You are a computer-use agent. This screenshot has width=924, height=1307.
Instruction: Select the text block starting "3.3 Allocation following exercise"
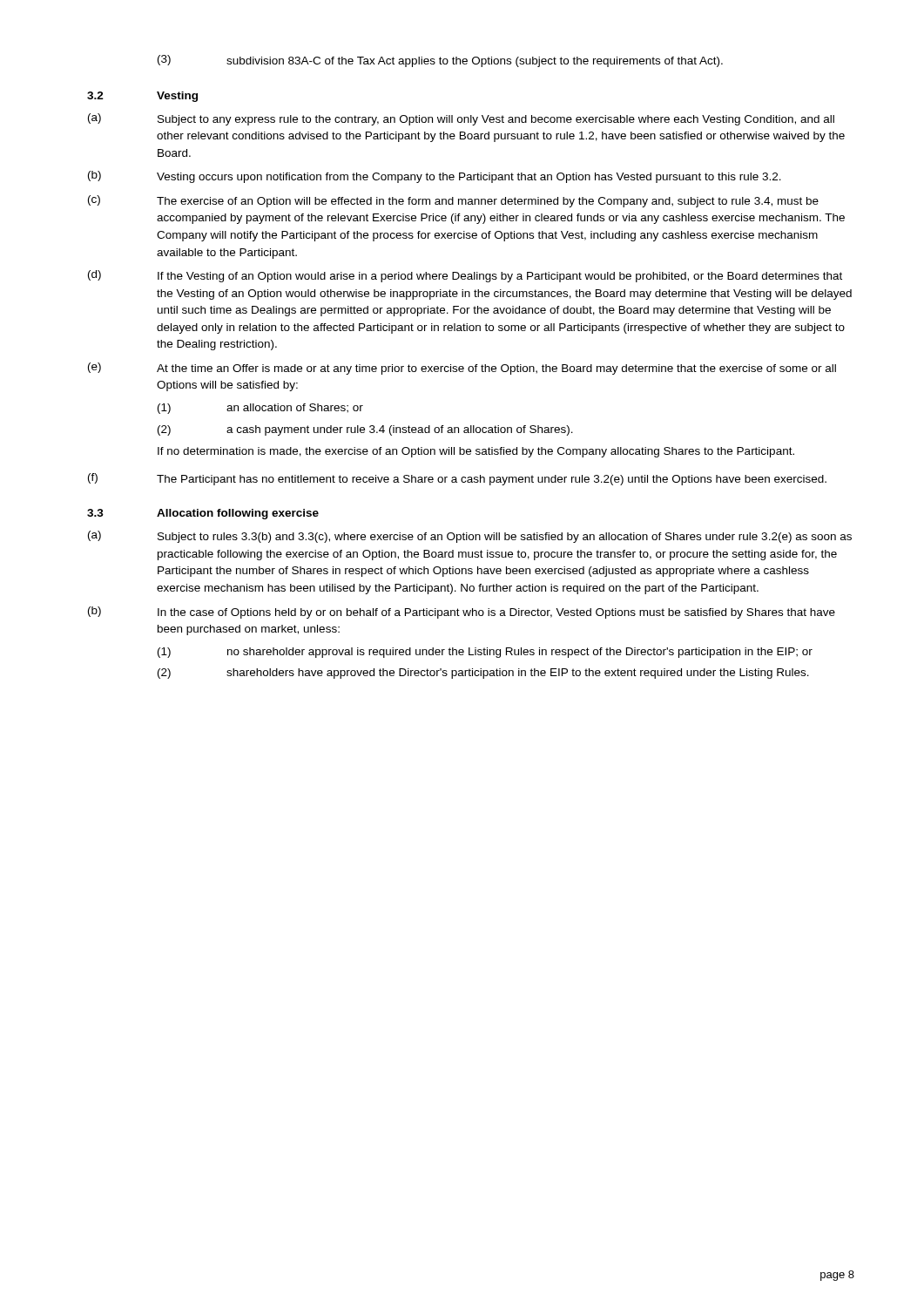point(203,513)
